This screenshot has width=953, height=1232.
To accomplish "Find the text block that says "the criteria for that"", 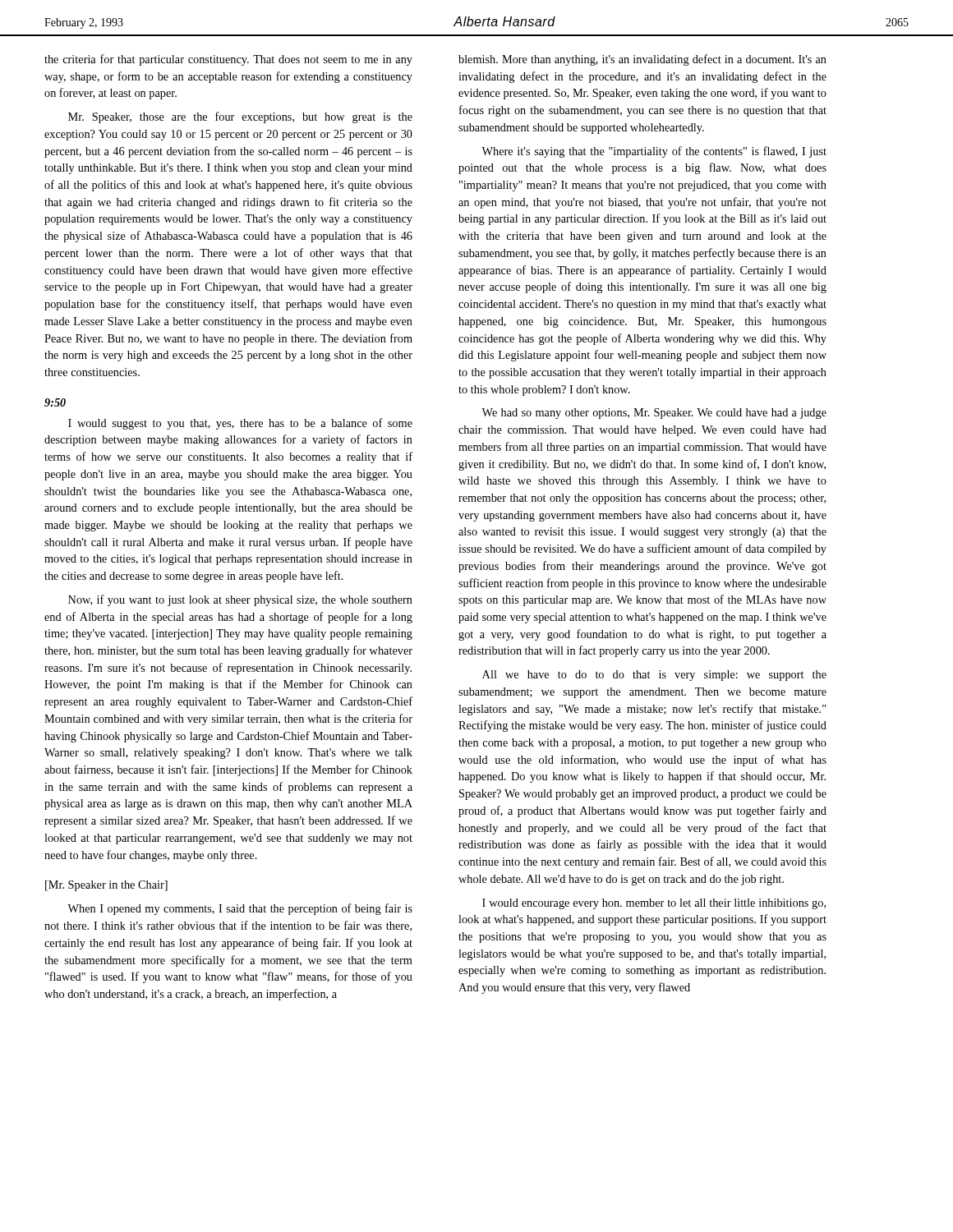I will tap(228, 76).
